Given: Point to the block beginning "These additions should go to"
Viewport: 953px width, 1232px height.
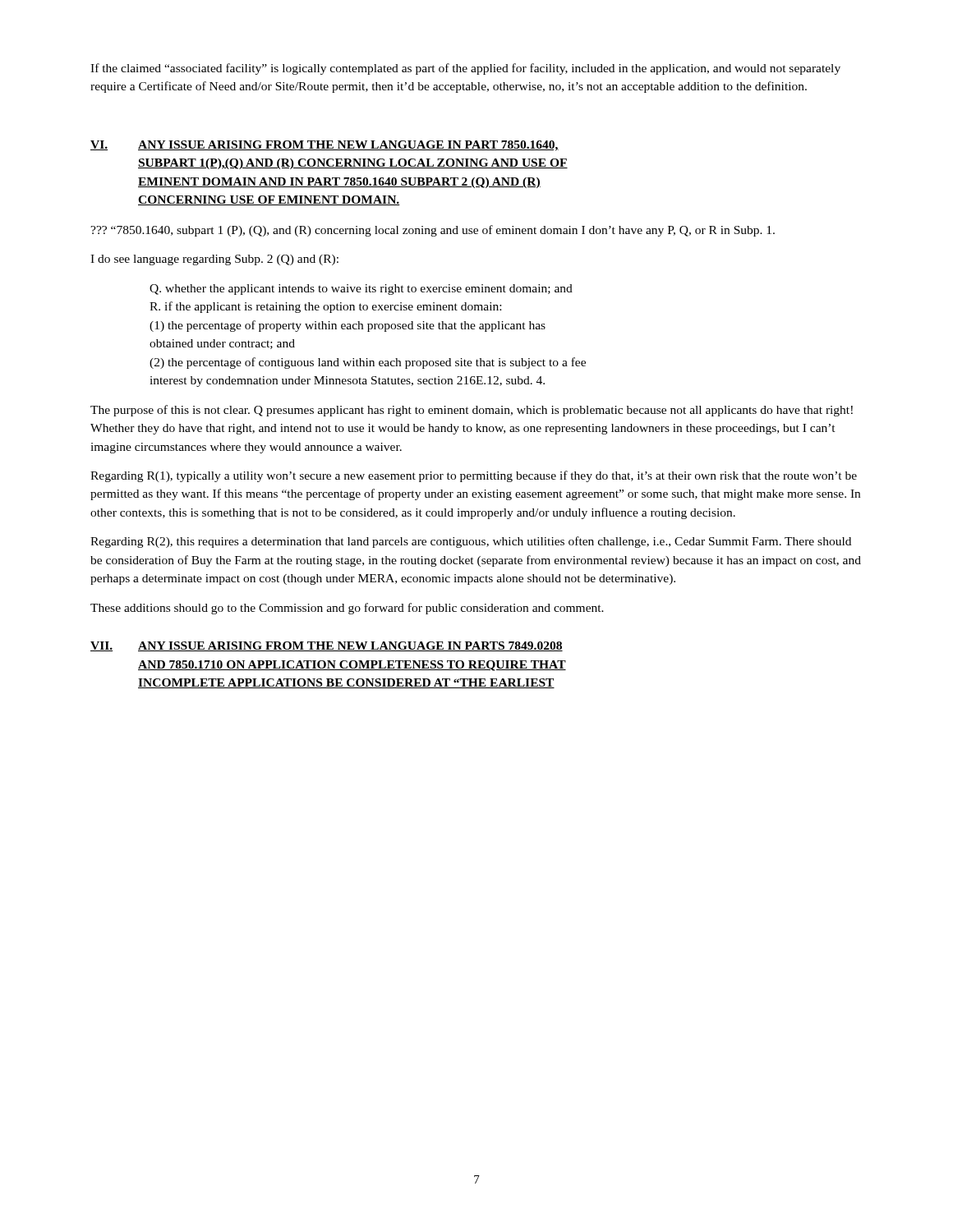Looking at the screenshot, I should [x=347, y=607].
